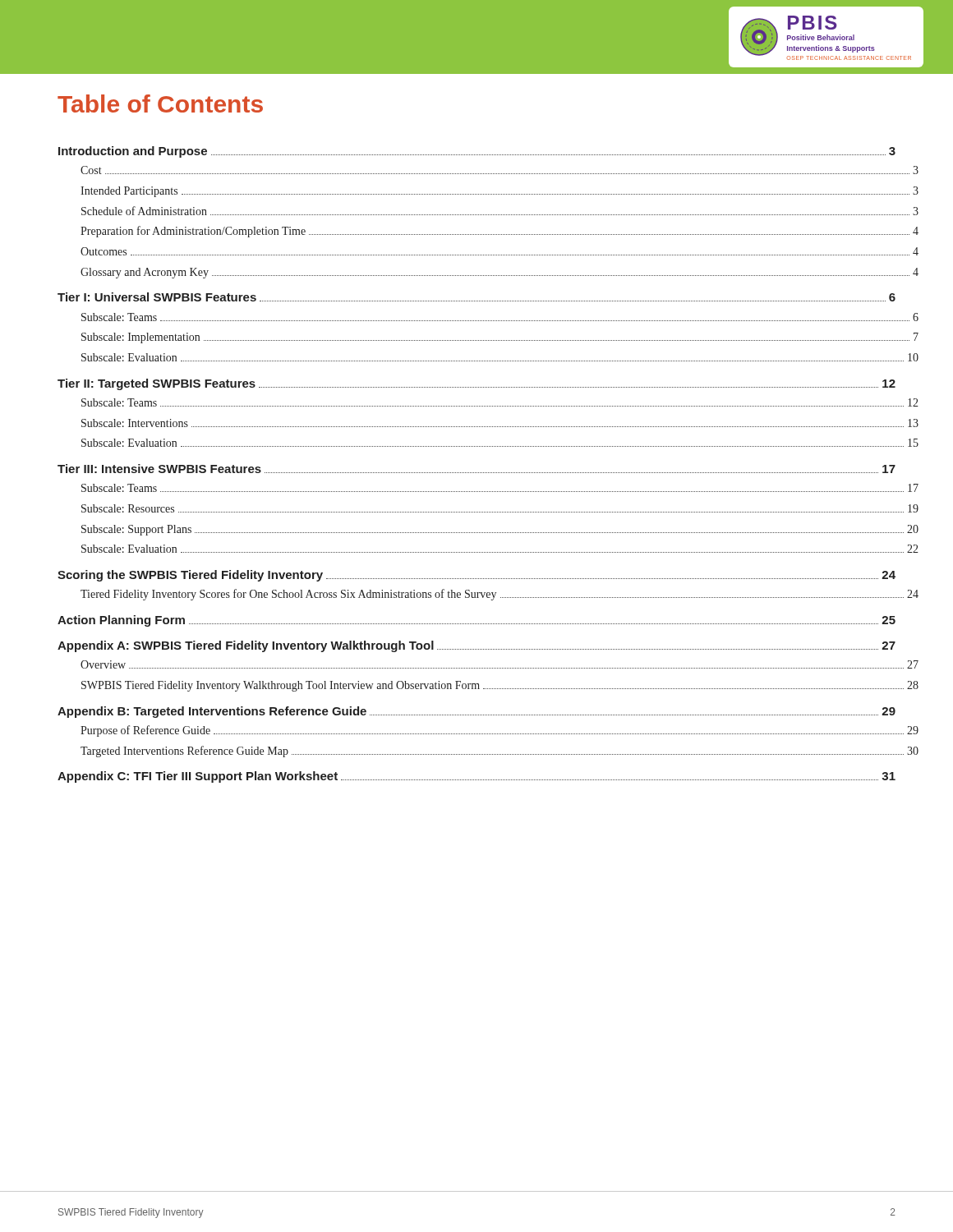This screenshot has height=1232, width=953.
Task: Find "Preparation for Administration/Completion Time 4" on this page
Action: (500, 232)
